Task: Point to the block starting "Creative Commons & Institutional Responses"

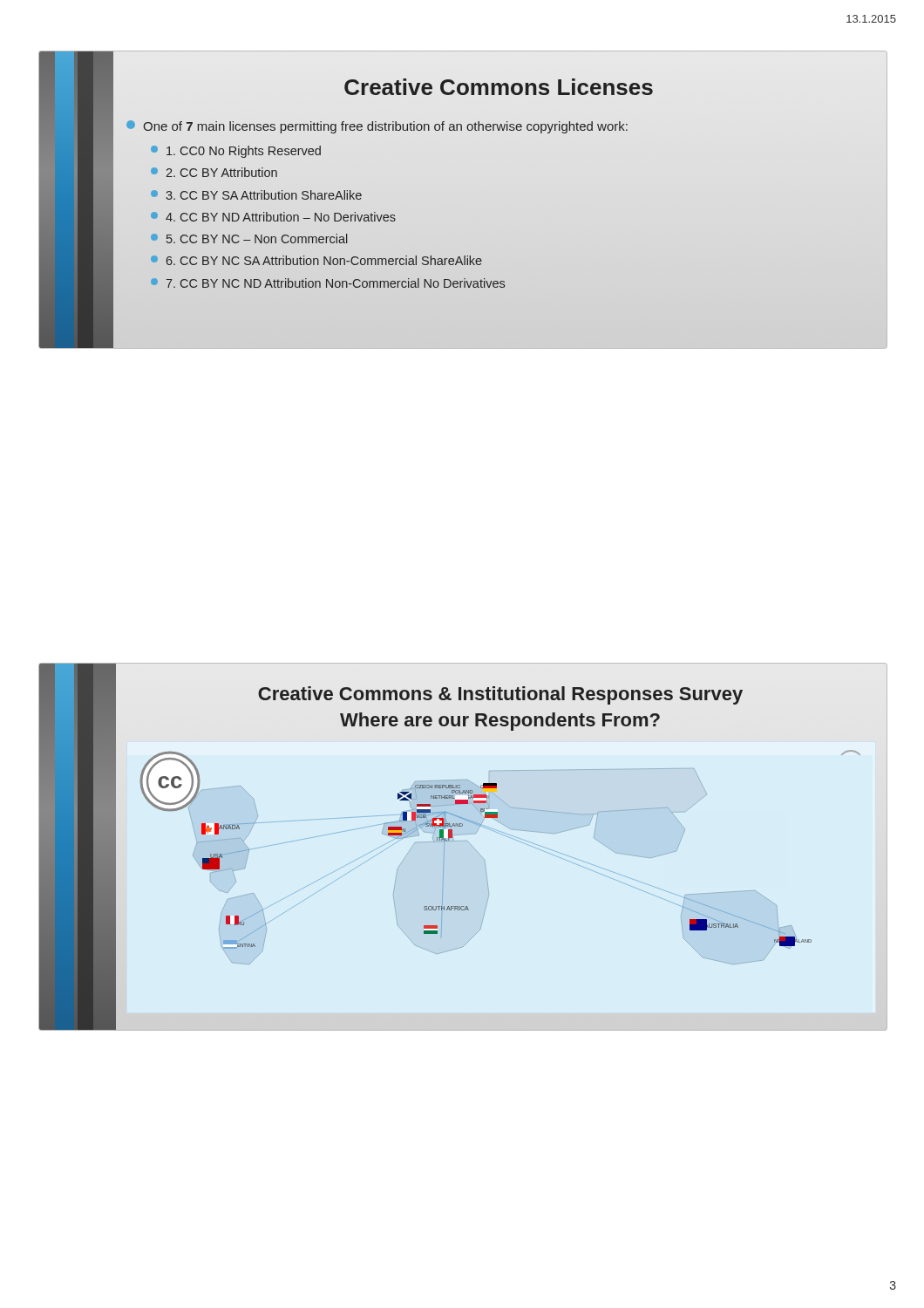Action: point(500,707)
